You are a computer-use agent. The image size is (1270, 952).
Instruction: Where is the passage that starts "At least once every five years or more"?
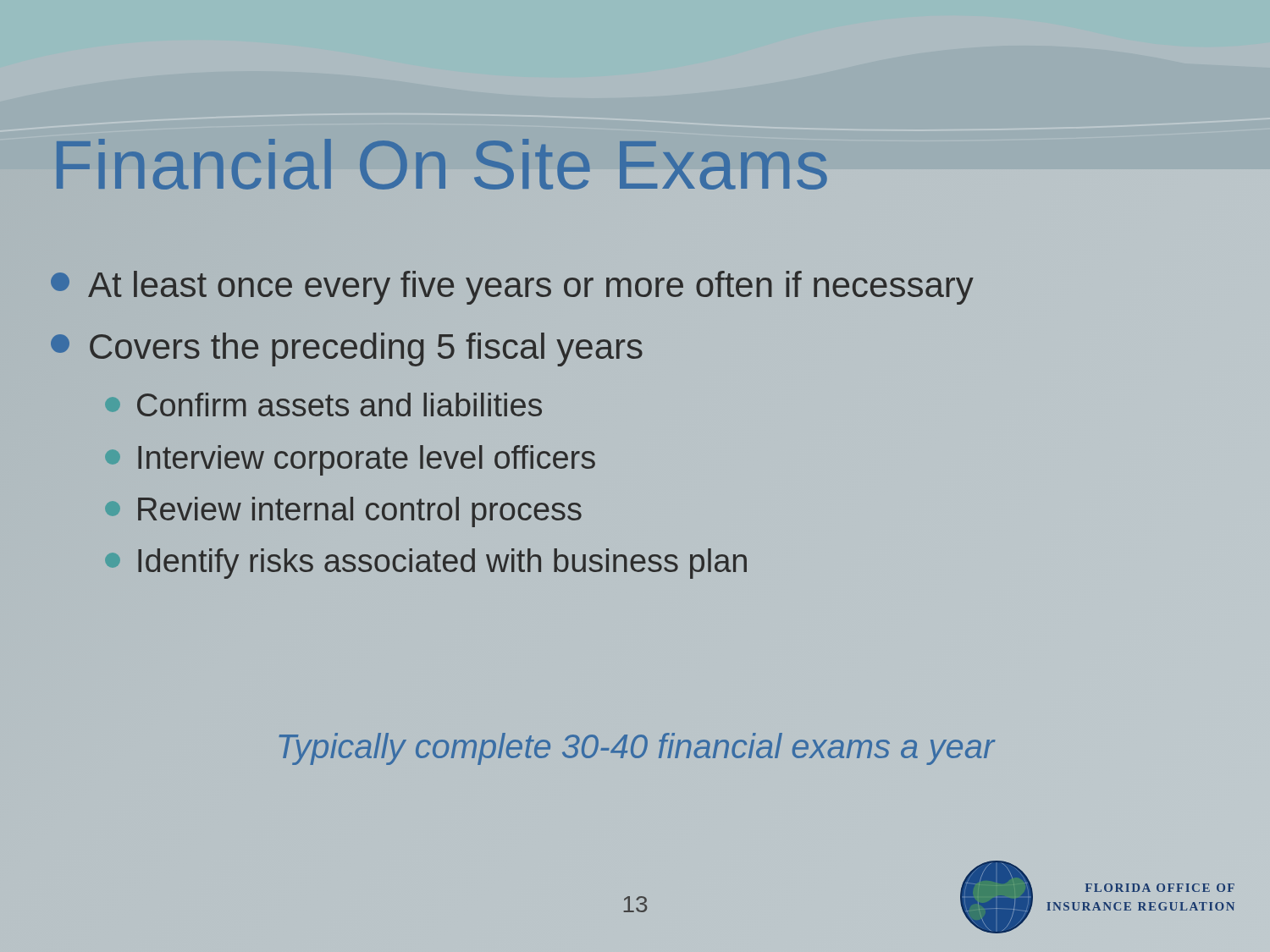pos(512,285)
